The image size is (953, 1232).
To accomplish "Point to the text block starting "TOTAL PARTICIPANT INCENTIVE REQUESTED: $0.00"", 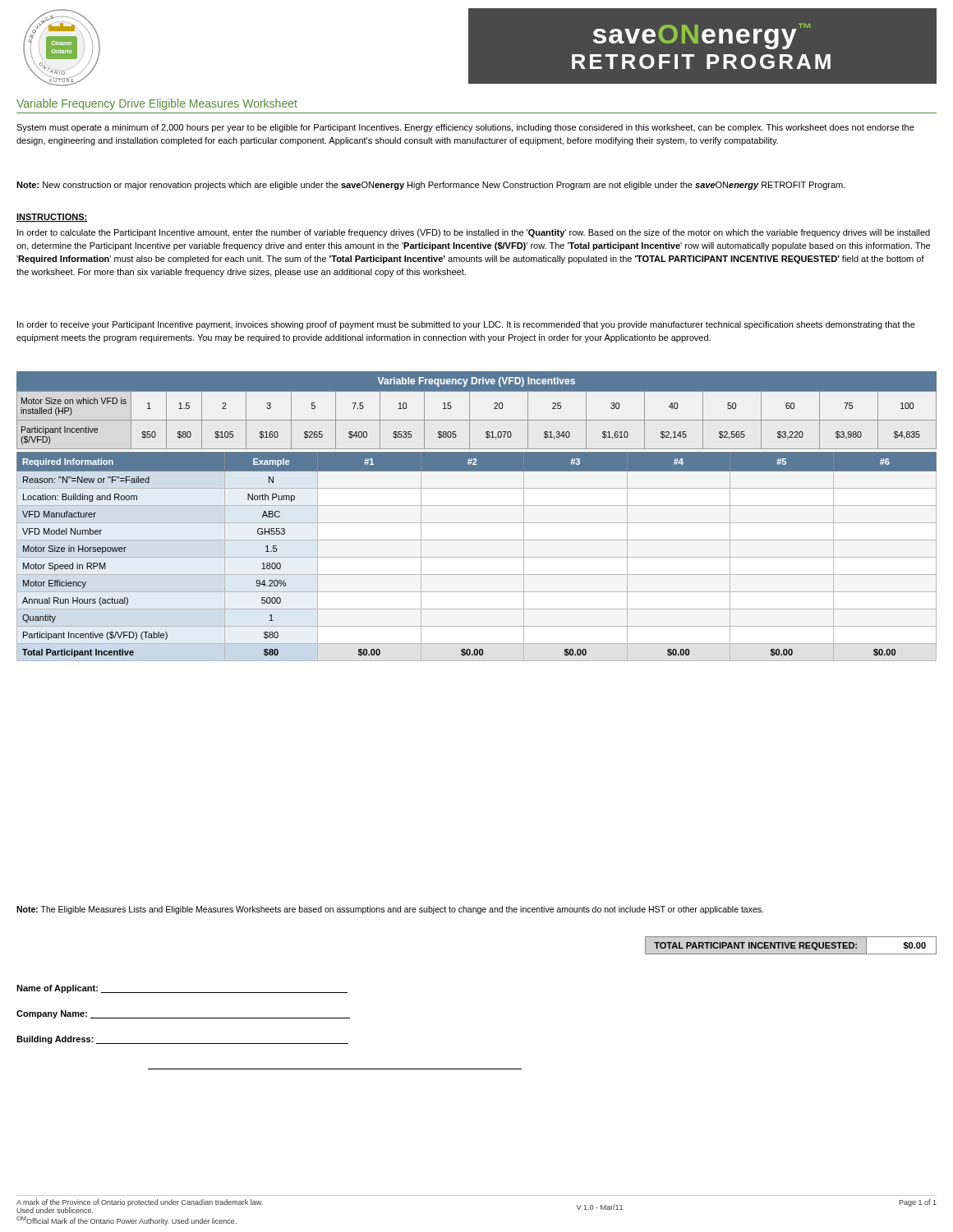I will click(x=791, y=945).
